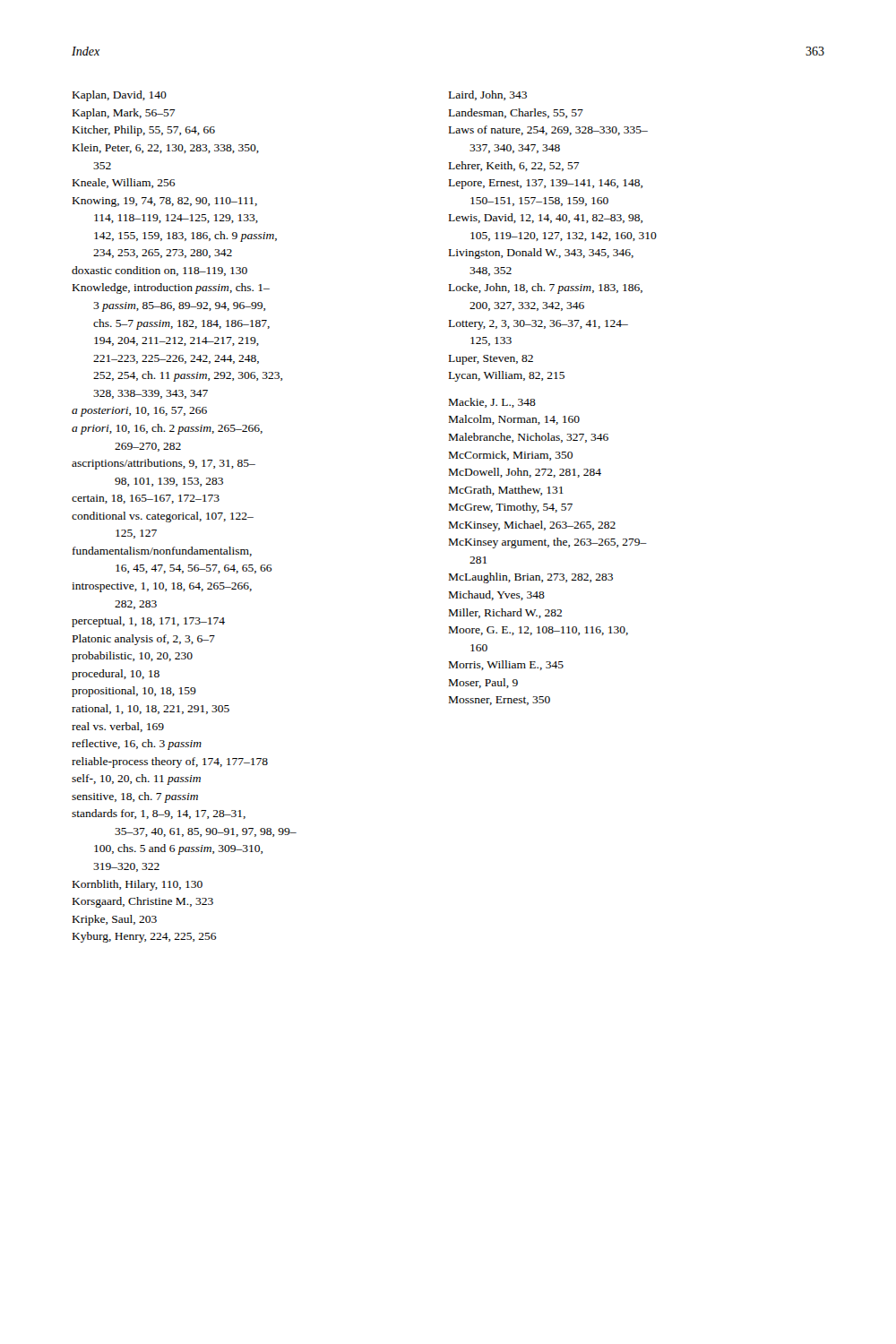Navigate to the block starting "Laird, John, 343 Landesman, Charles, 55, 57 Laws"
This screenshot has height=1344, width=896.
point(488,95)
